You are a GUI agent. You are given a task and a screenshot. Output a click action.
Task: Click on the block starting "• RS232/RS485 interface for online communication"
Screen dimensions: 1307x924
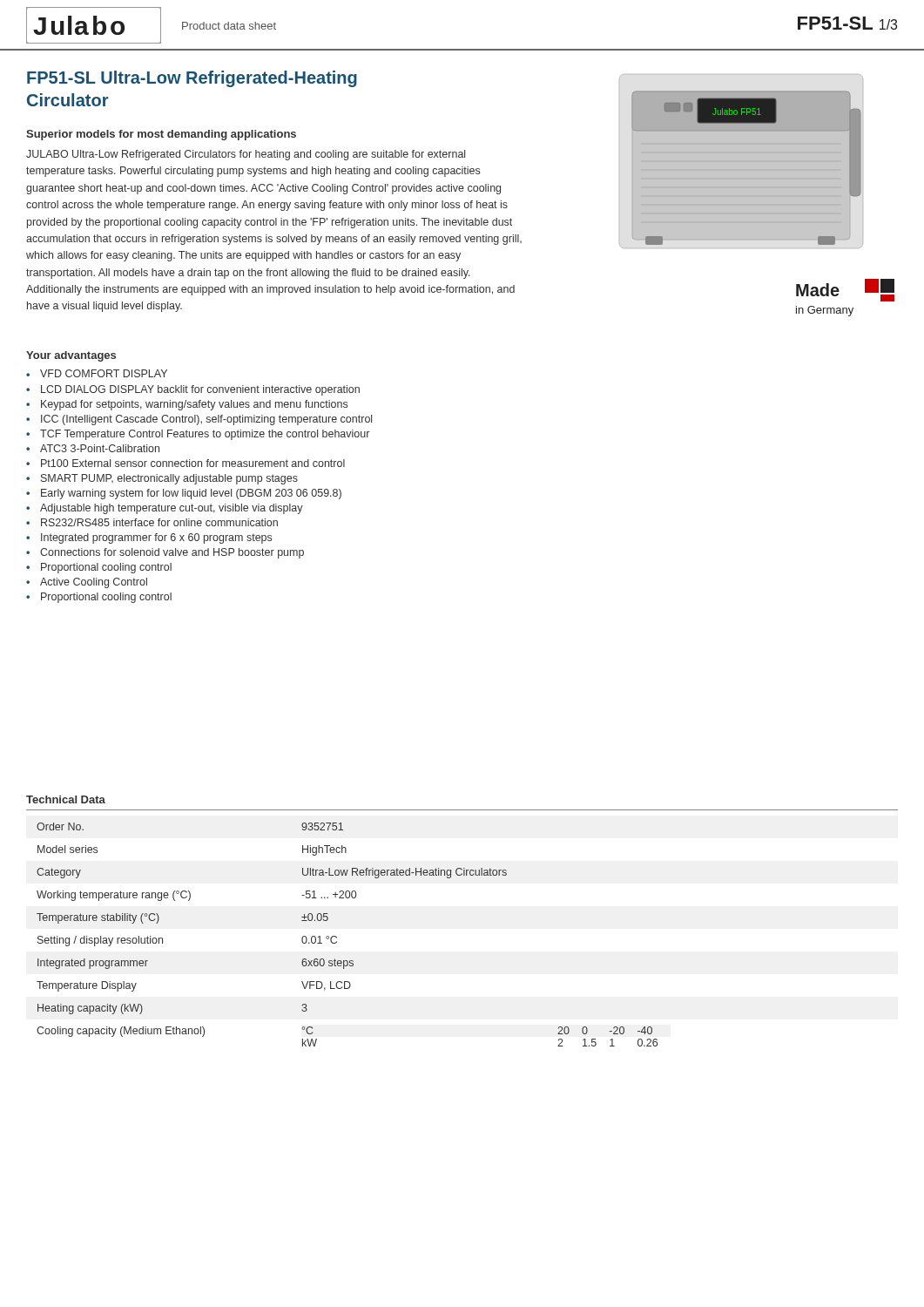point(152,523)
